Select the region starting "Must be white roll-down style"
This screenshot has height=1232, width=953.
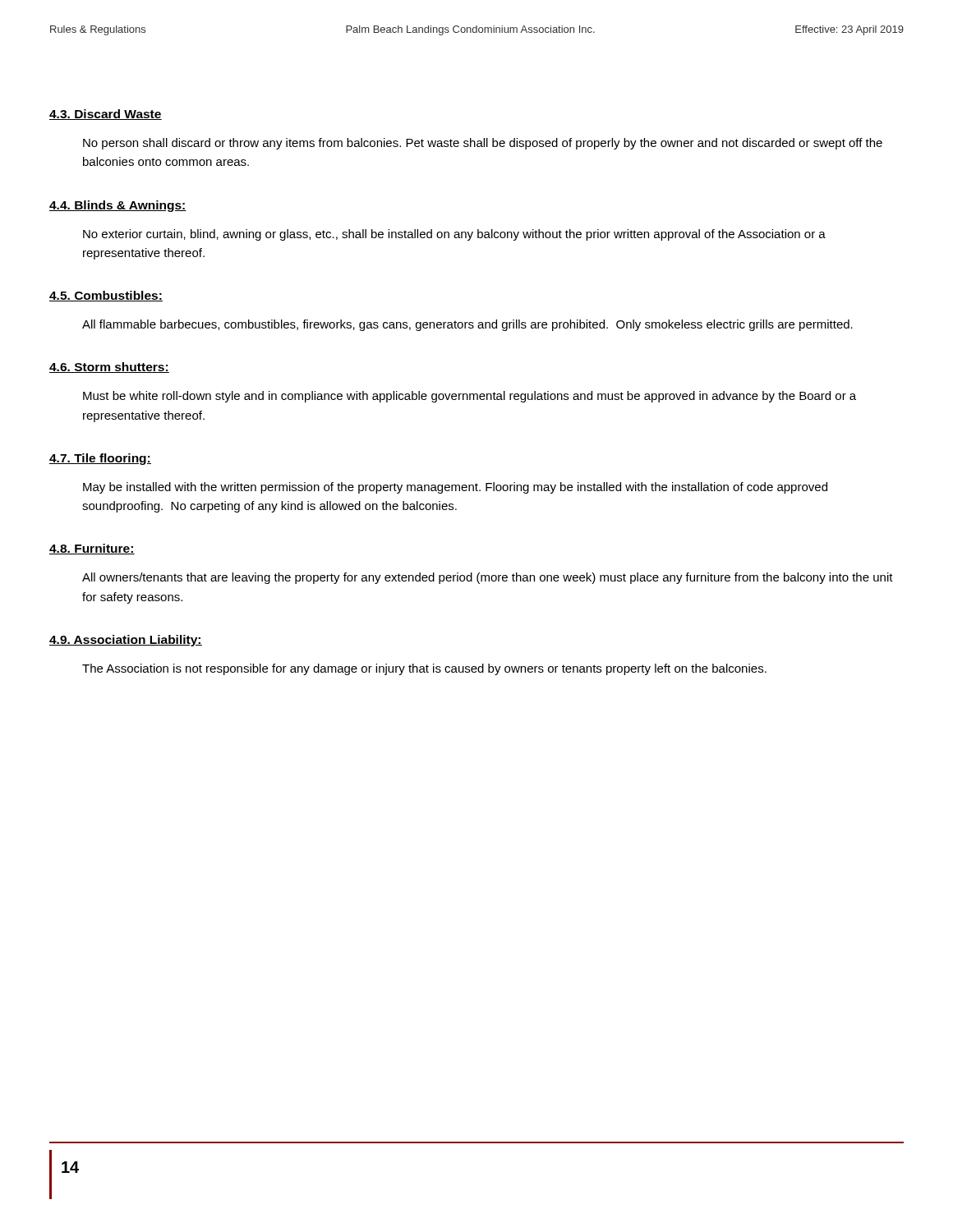[469, 405]
